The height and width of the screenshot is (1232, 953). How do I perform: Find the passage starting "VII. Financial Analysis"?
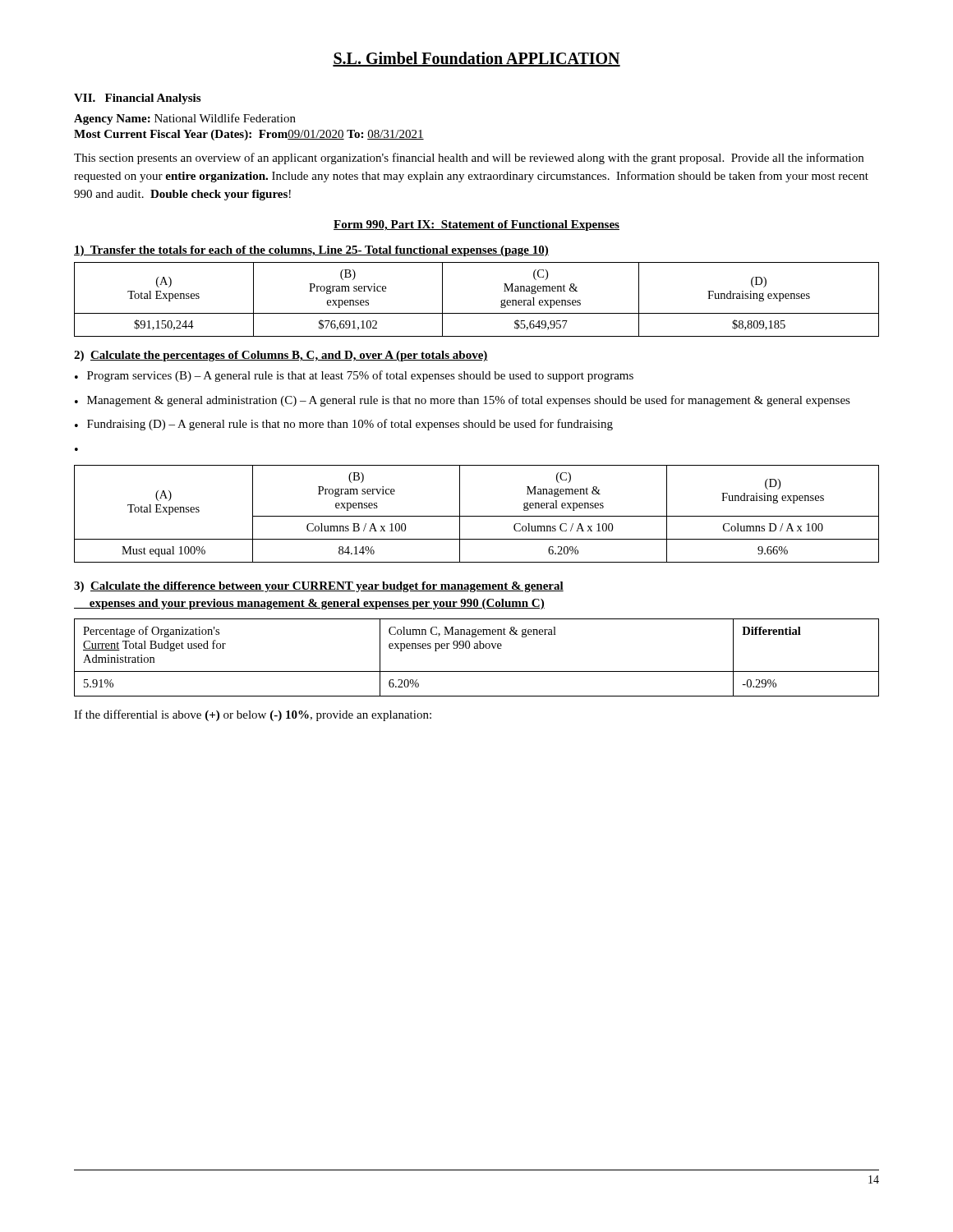[x=137, y=99]
